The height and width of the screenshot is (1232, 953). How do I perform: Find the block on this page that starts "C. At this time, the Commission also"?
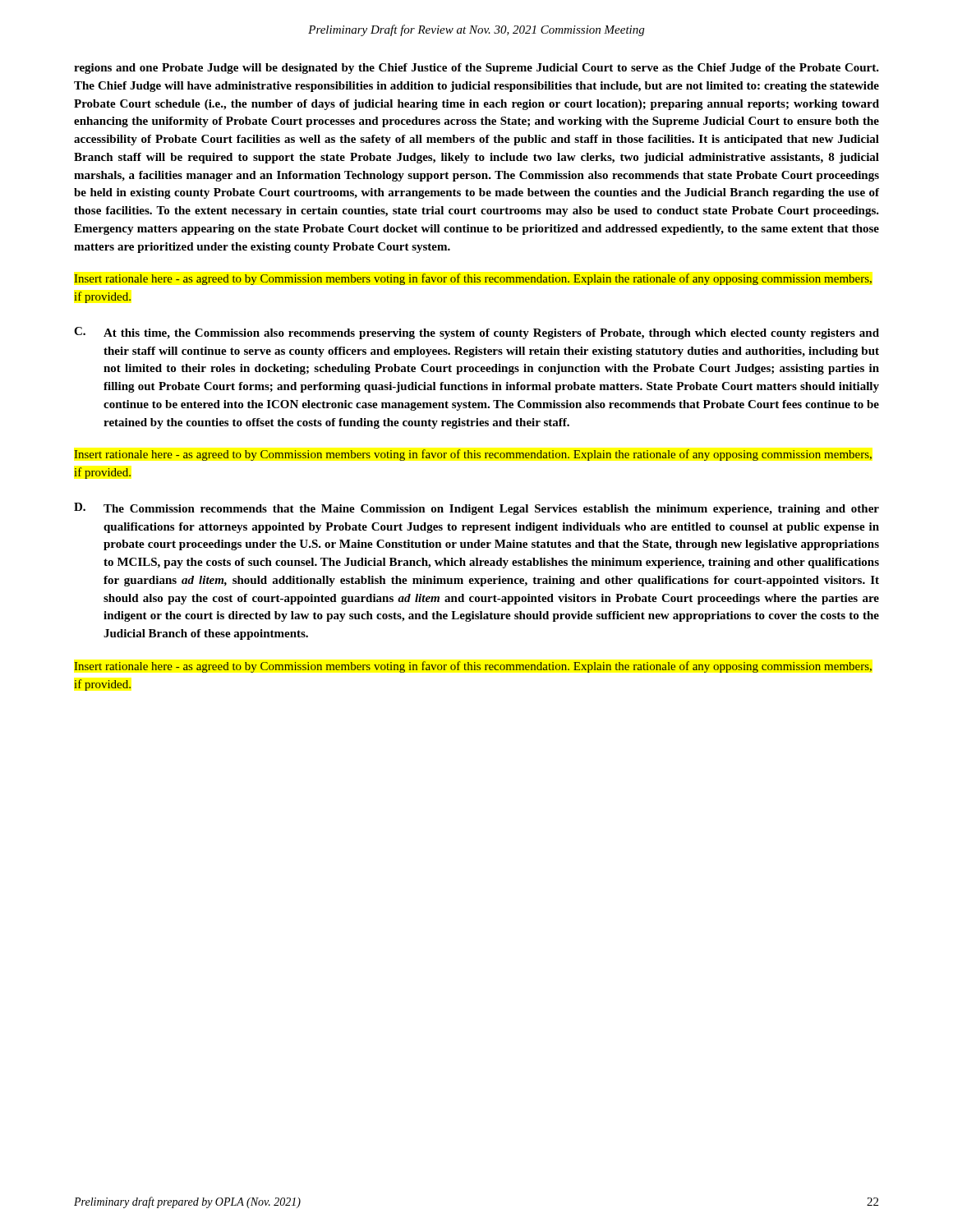[476, 378]
